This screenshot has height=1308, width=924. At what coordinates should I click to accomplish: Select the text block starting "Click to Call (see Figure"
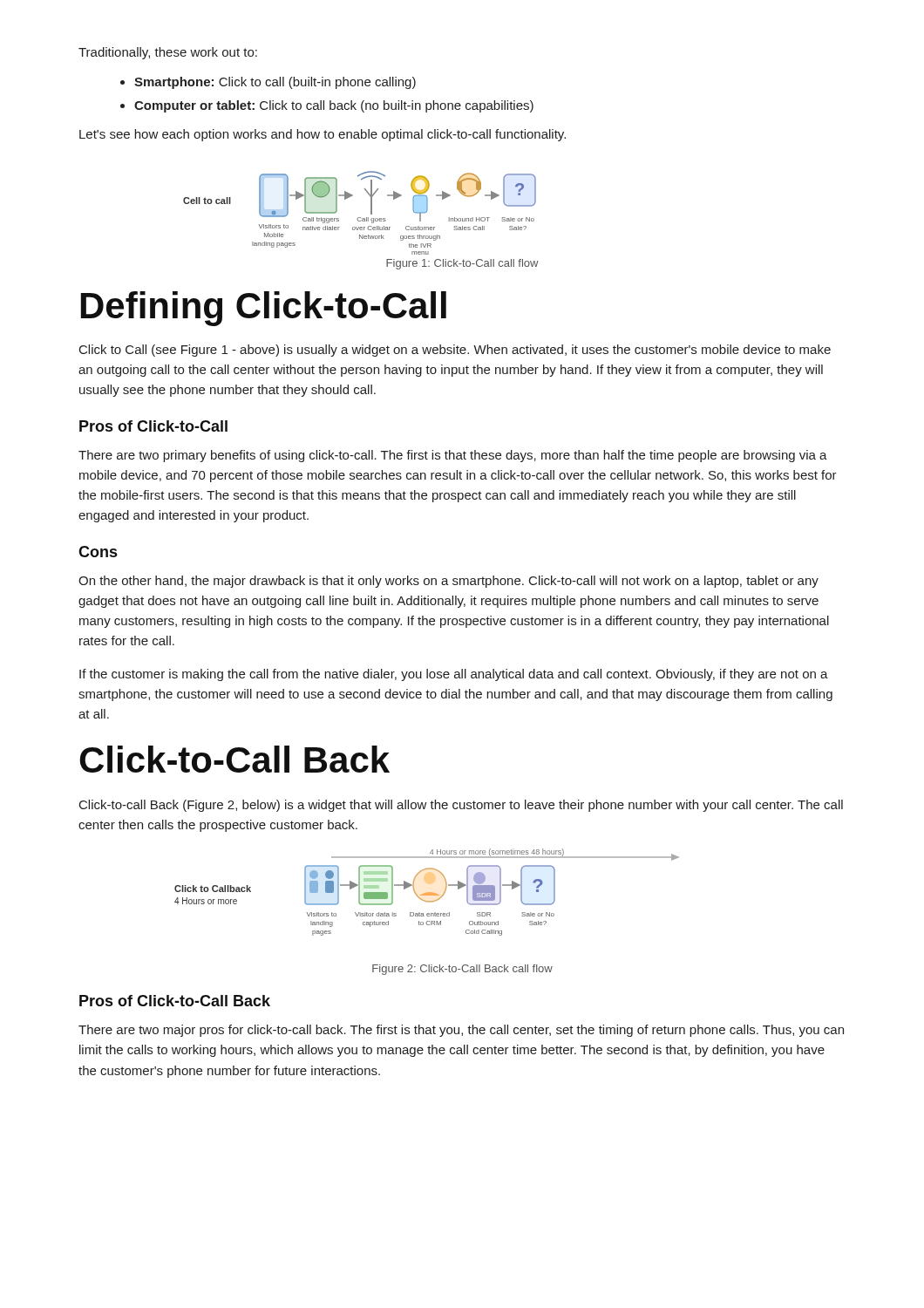coord(462,369)
